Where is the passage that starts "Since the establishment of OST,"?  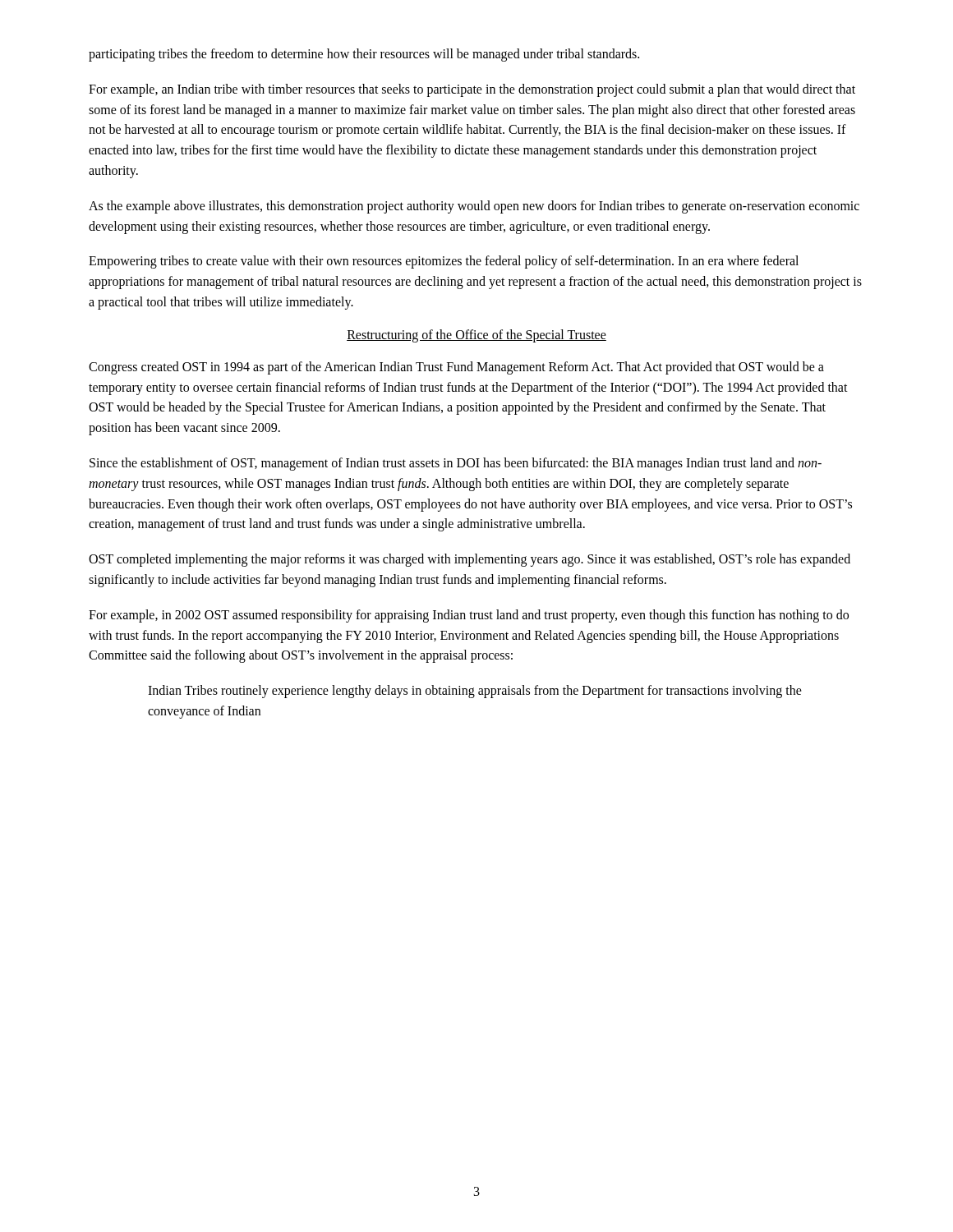point(471,493)
